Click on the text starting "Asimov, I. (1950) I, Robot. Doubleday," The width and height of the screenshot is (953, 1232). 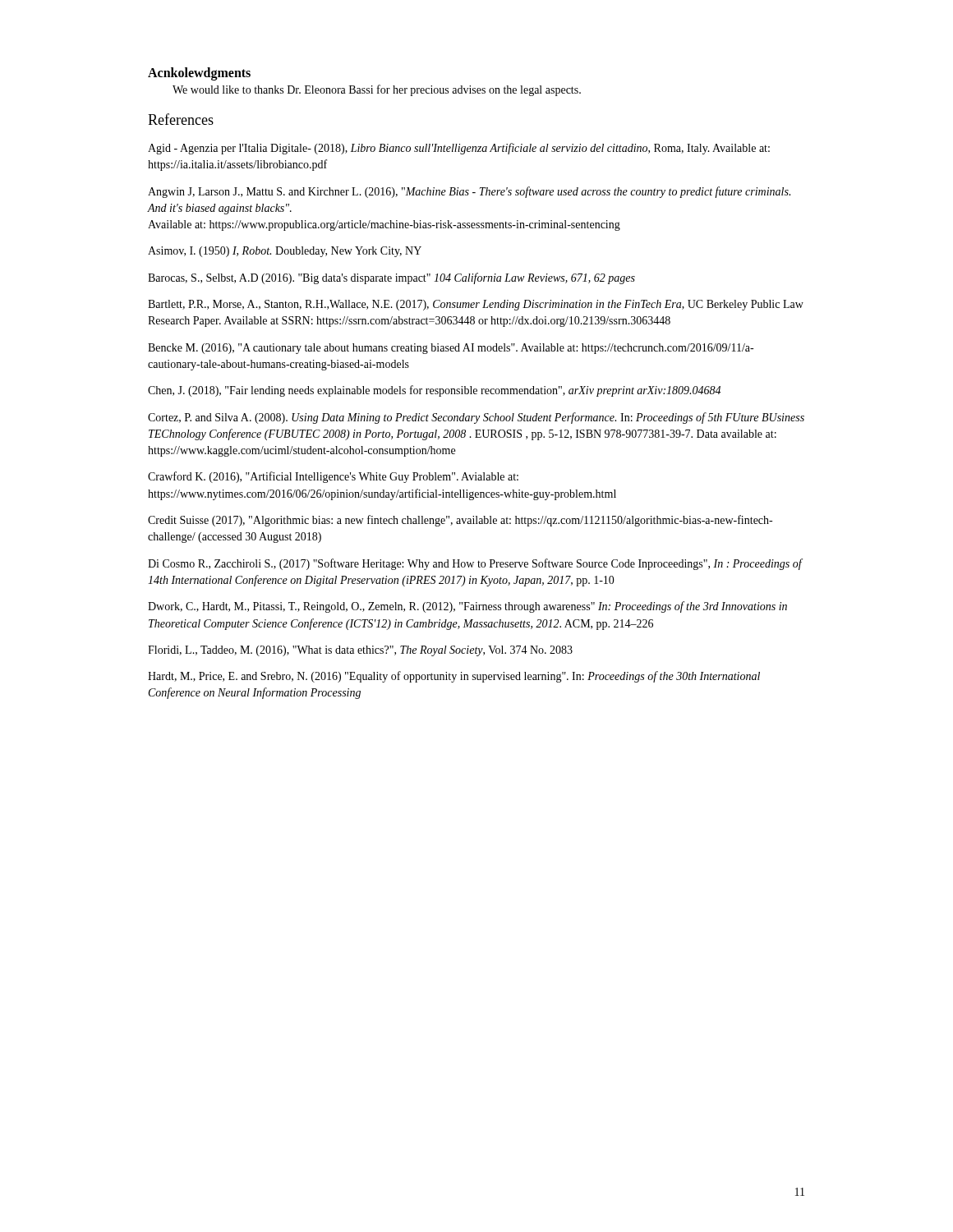pos(285,251)
